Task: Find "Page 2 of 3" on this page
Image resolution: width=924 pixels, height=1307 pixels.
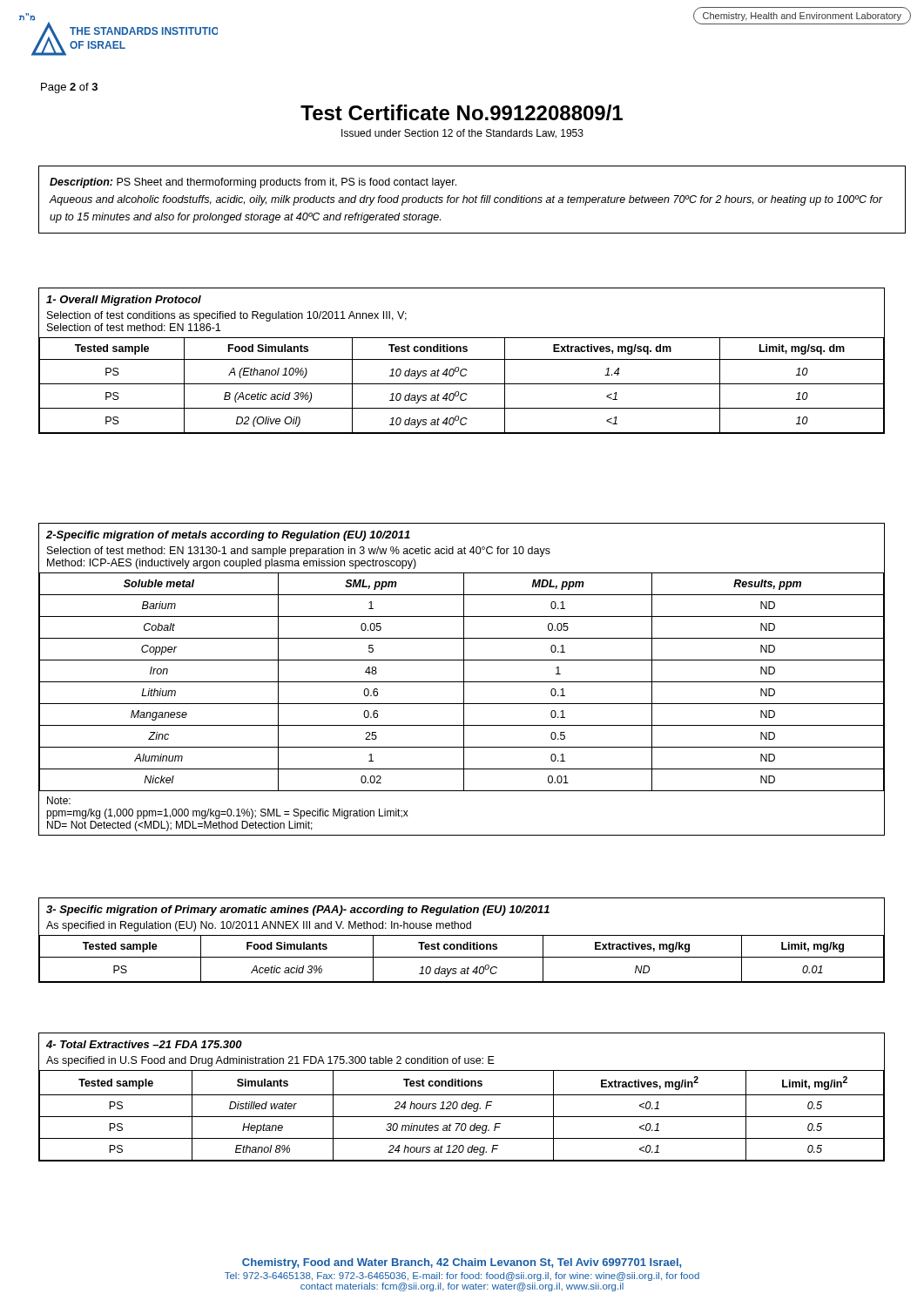Action: click(69, 87)
